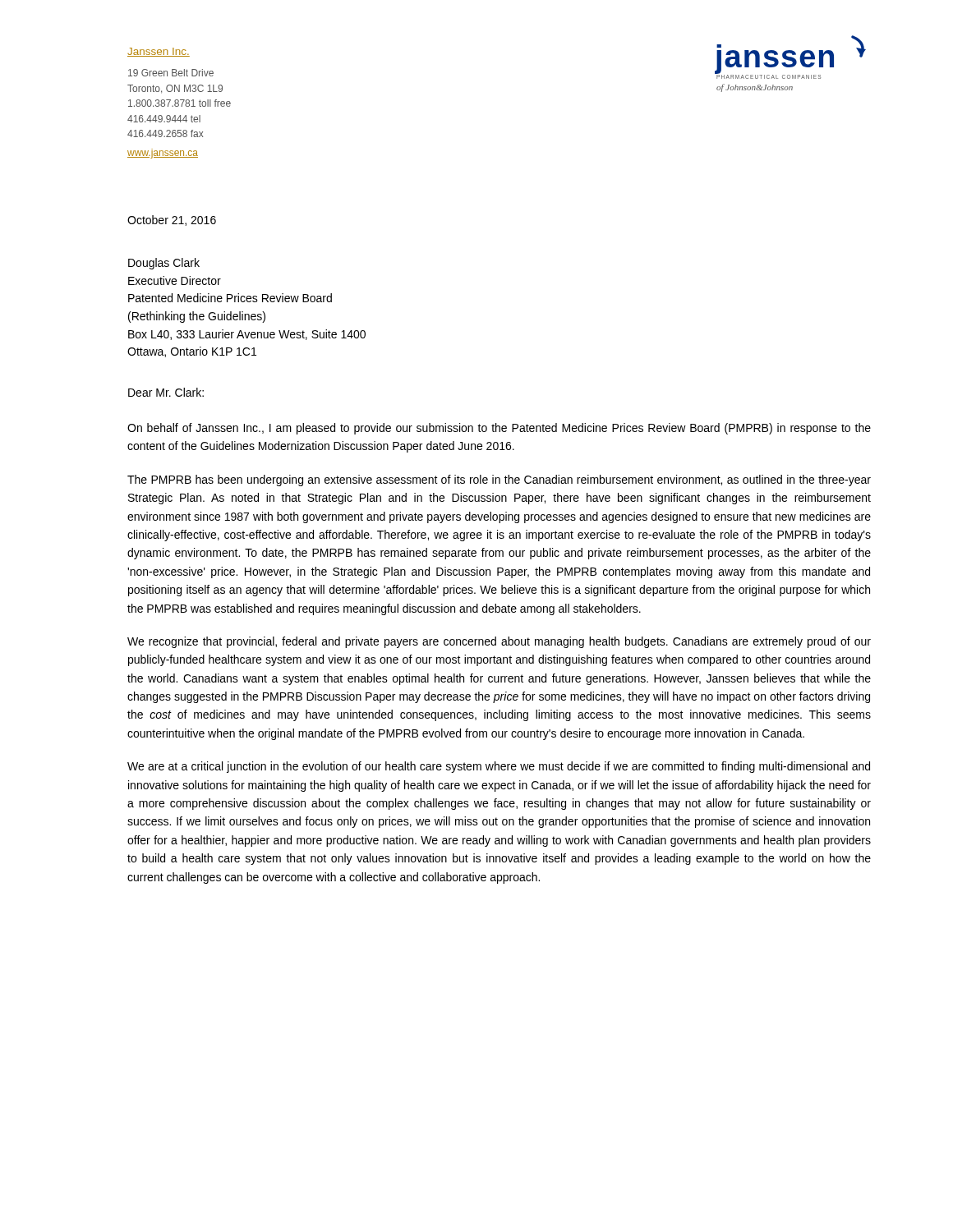This screenshot has width=953, height=1232.
Task: Point to "October 21, 2016"
Action: tap(172, 220)
